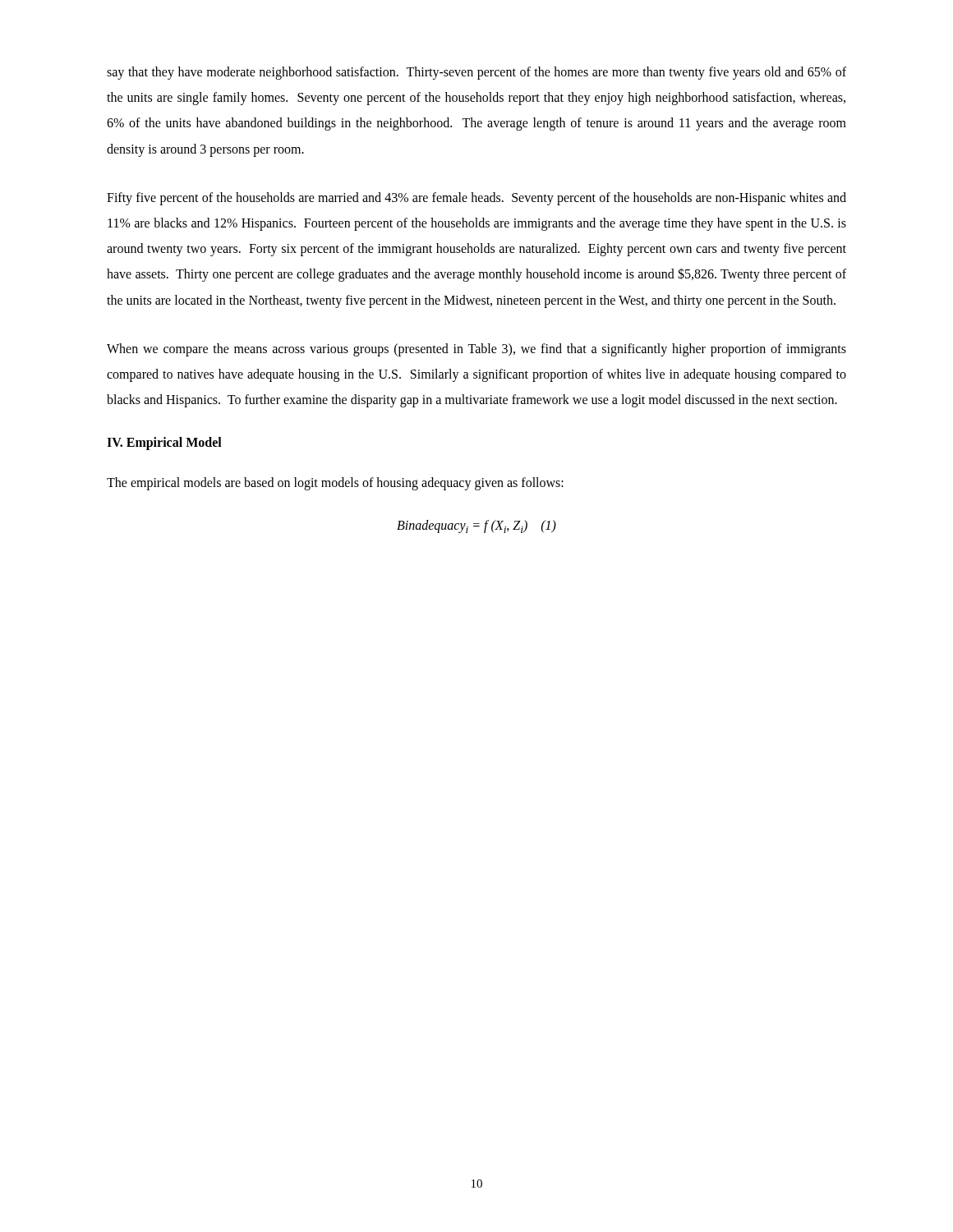Find the text starting "Fifty five percent of the households are"

coord(476,249)
